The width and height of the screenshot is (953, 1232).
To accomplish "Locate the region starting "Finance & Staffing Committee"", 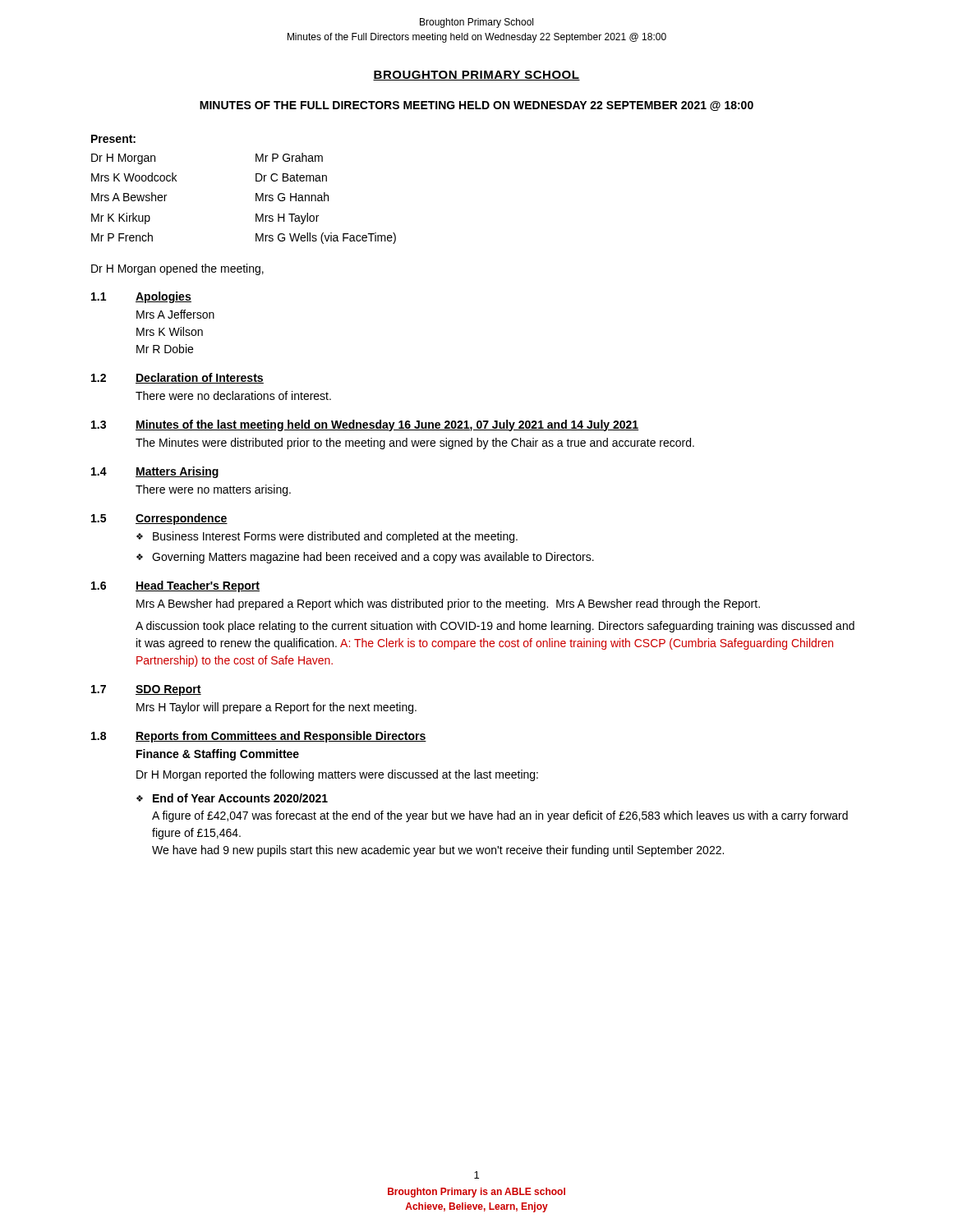I will 217,754.
